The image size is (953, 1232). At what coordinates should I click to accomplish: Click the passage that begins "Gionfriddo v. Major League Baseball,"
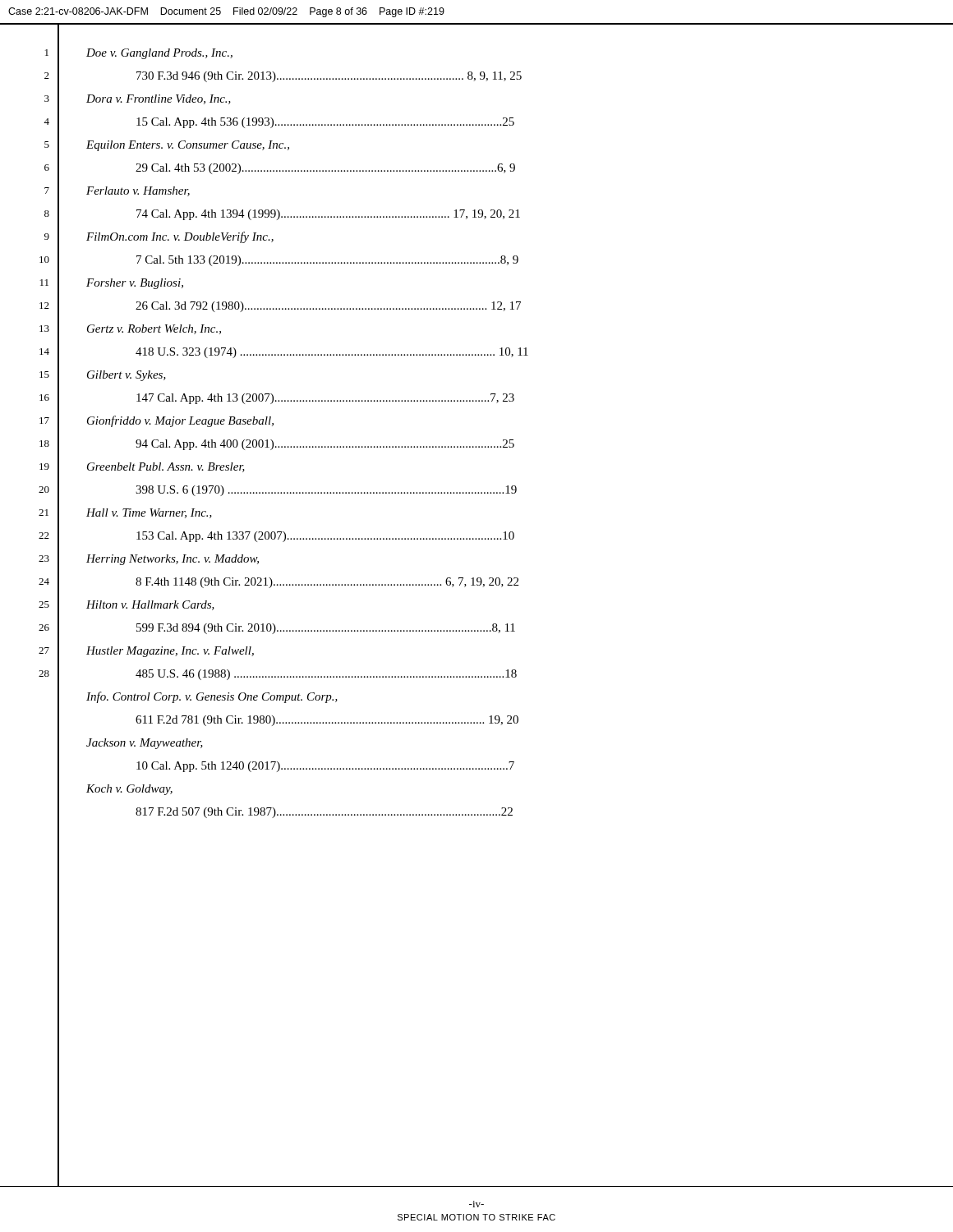click(180, 421)
